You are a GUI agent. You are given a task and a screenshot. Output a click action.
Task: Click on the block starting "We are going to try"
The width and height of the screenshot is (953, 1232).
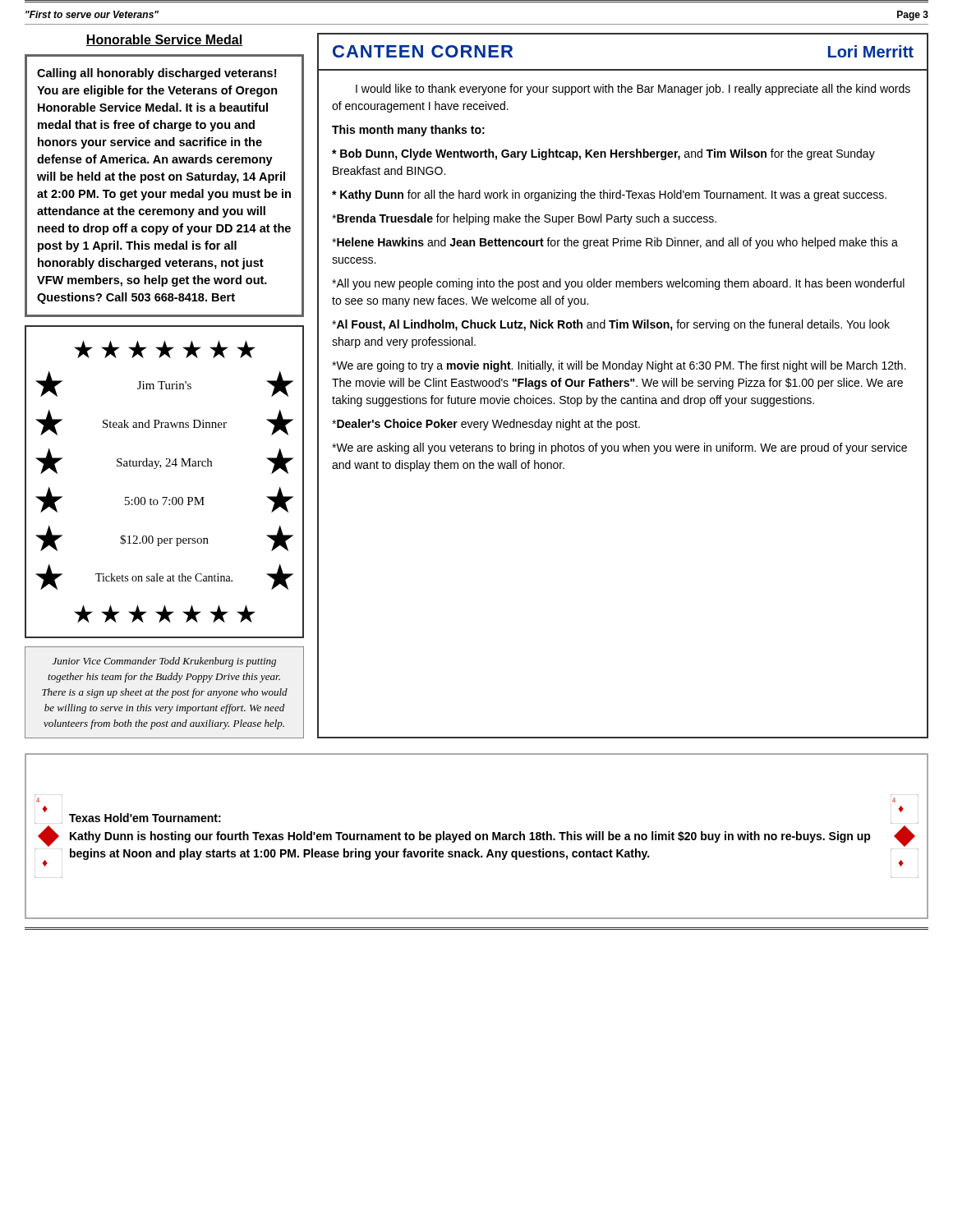coord(623,383)
